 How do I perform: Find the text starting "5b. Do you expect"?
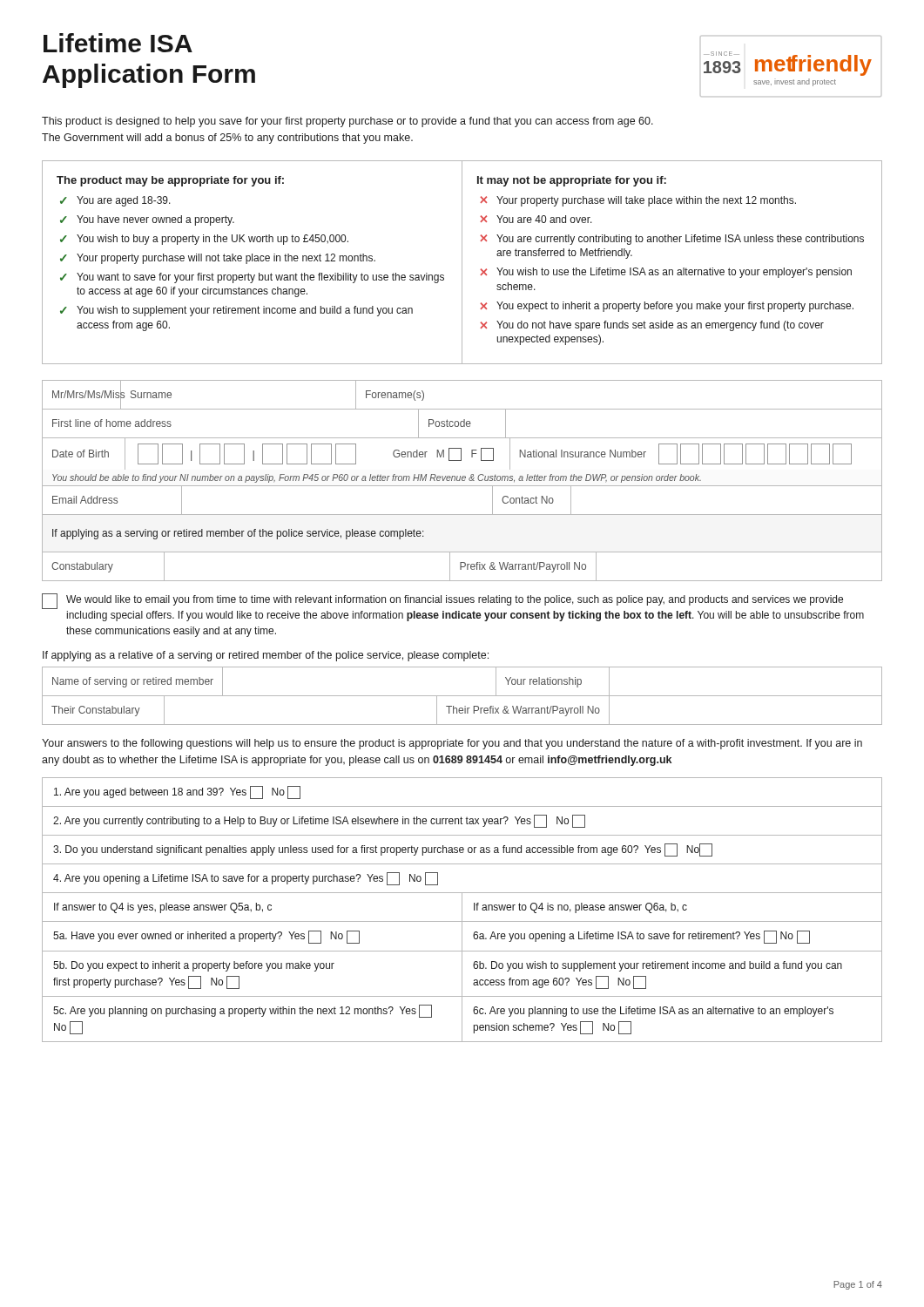[x=462, y=974]
